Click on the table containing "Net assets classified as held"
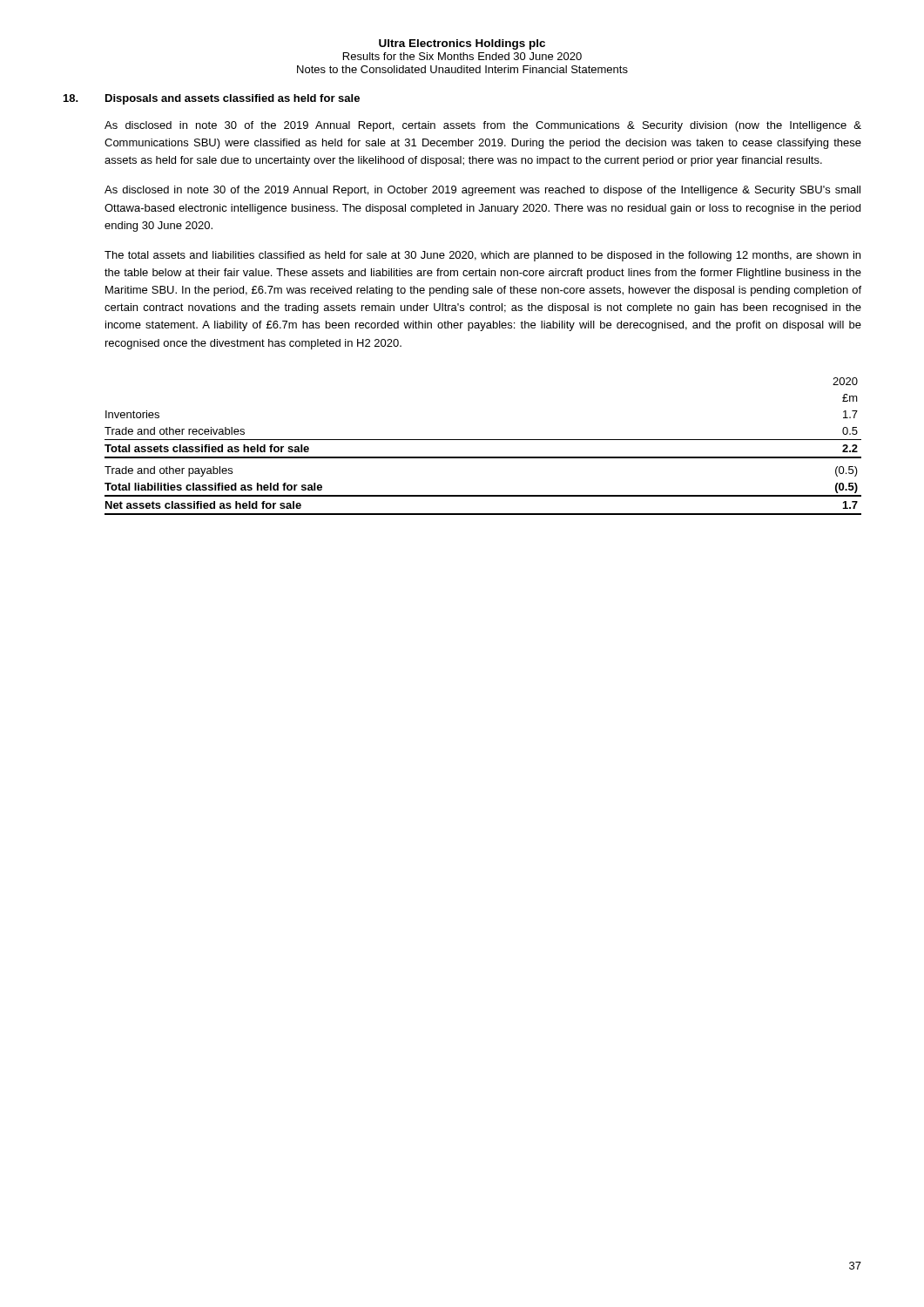Screen dimensions: 1307x924 point(483,444)
